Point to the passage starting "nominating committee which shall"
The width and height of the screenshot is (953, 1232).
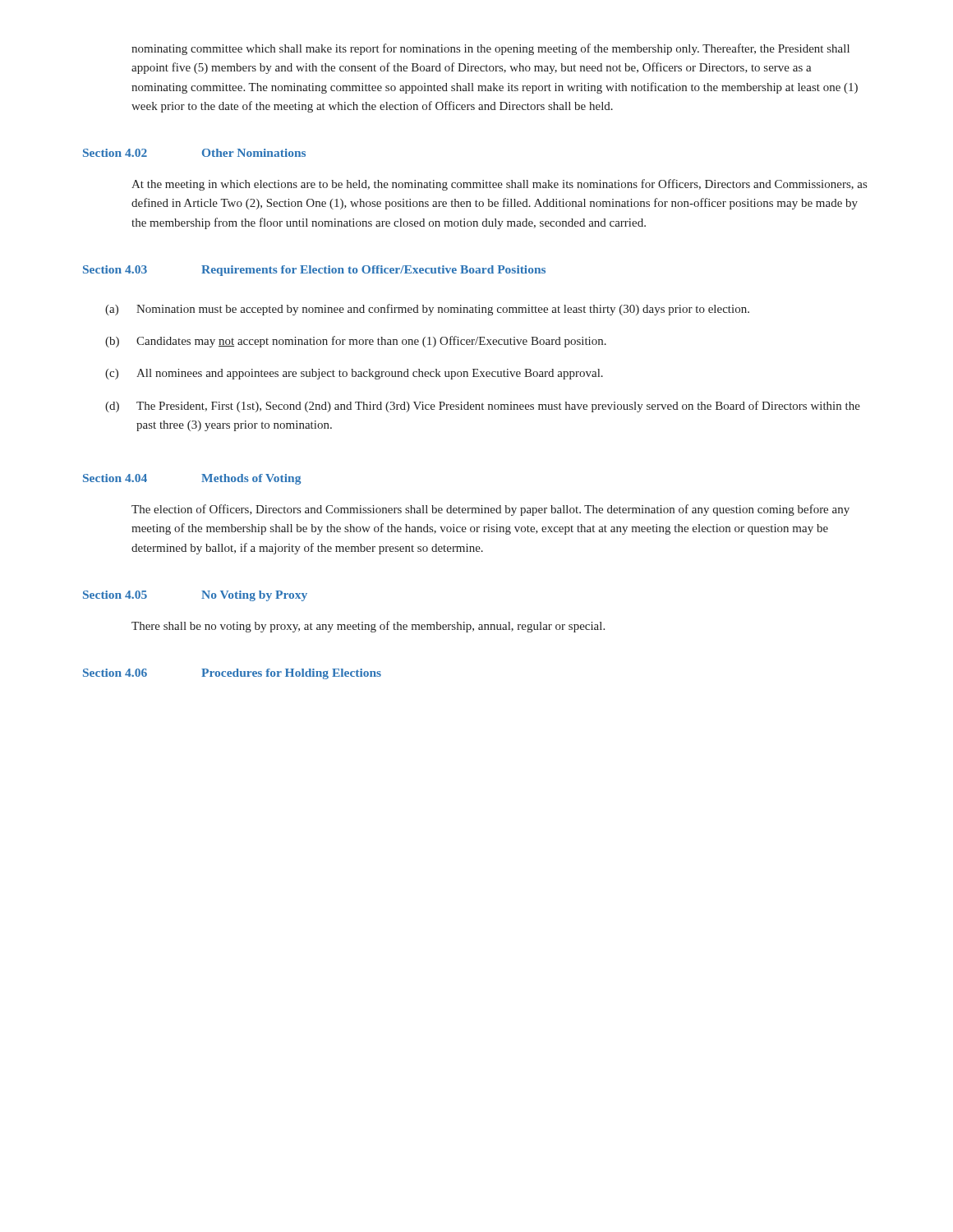pos(501,78)
